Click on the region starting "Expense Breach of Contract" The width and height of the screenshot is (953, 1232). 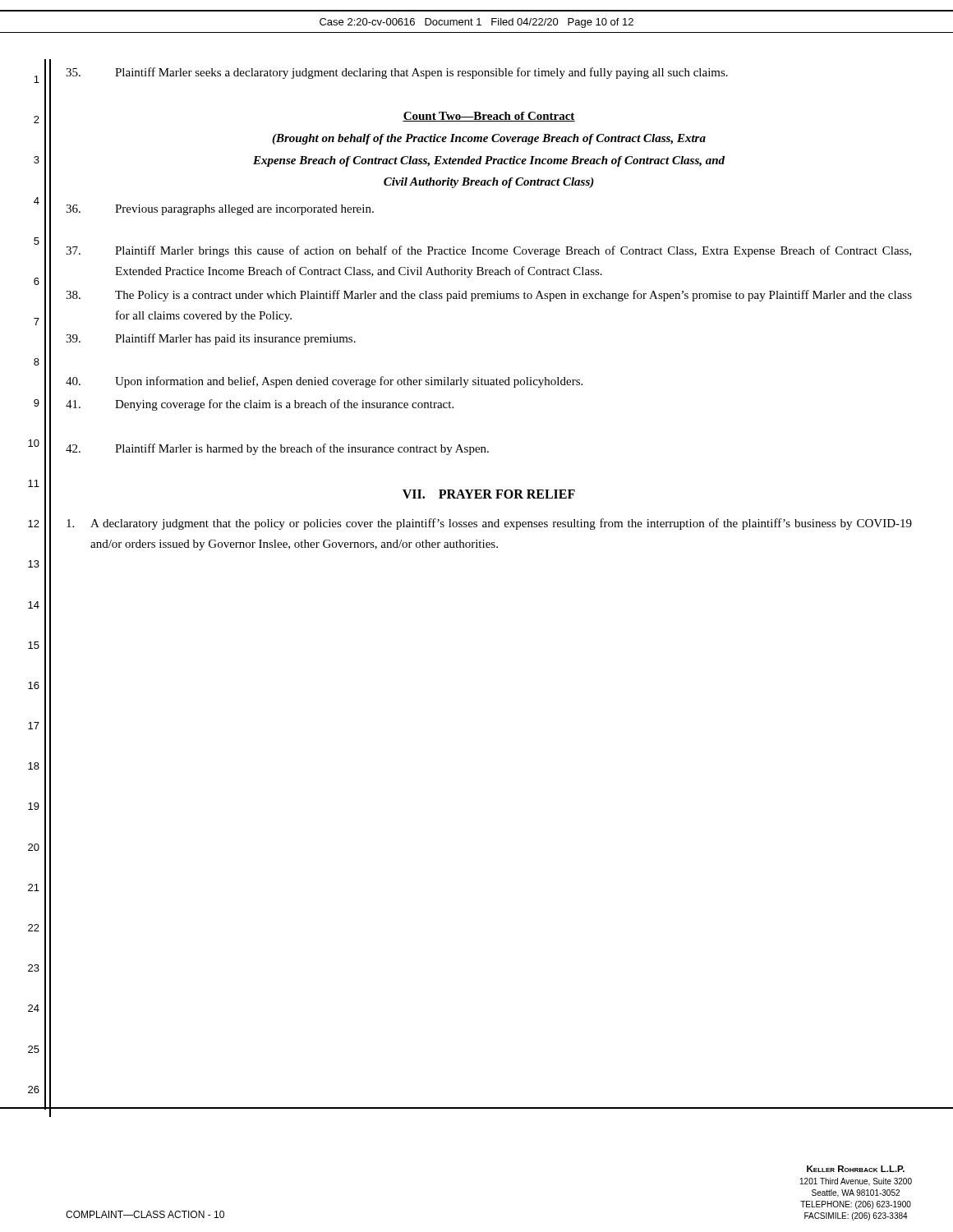pos(489,160)
